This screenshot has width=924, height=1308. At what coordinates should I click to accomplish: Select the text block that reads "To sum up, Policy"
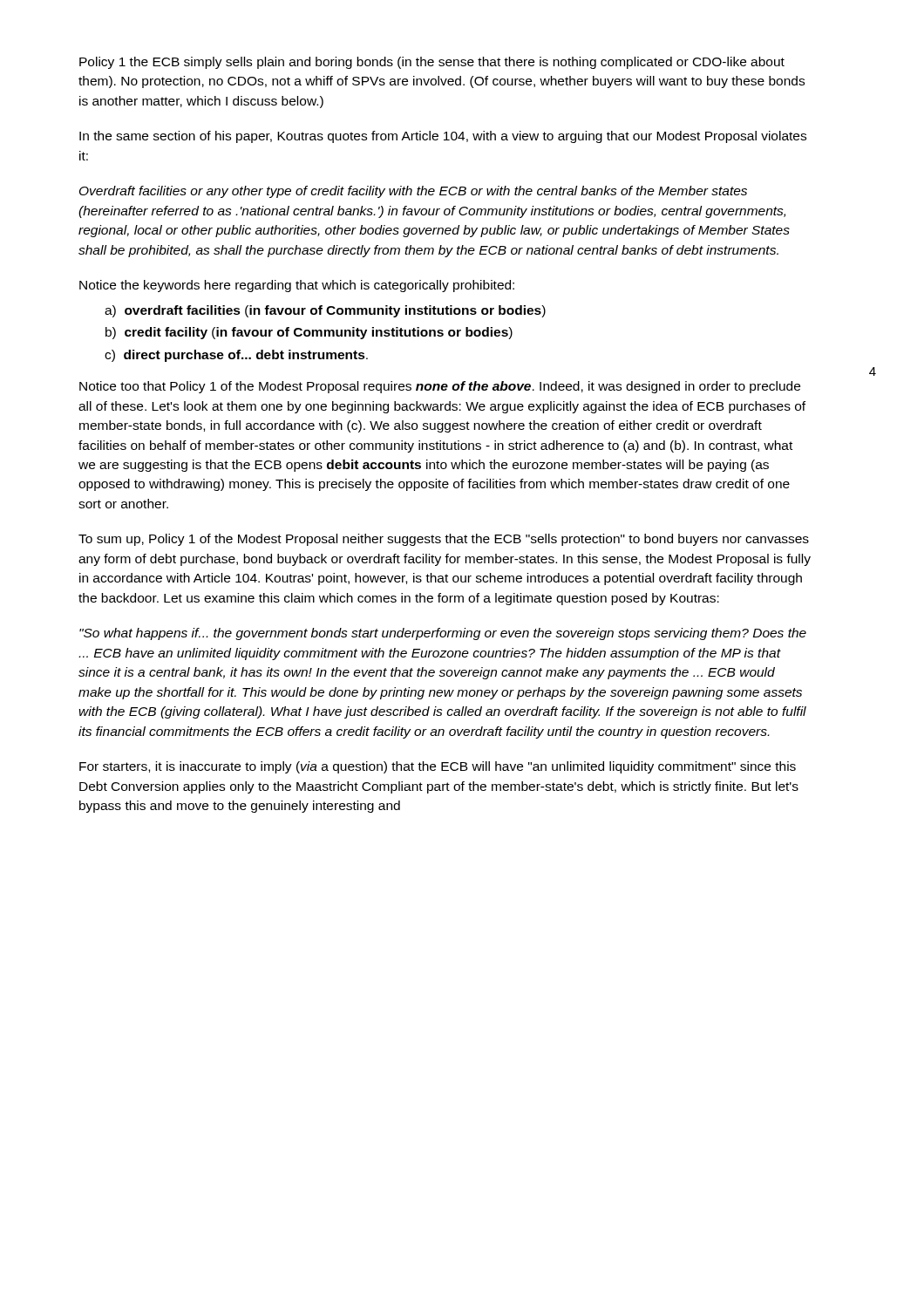445,568
